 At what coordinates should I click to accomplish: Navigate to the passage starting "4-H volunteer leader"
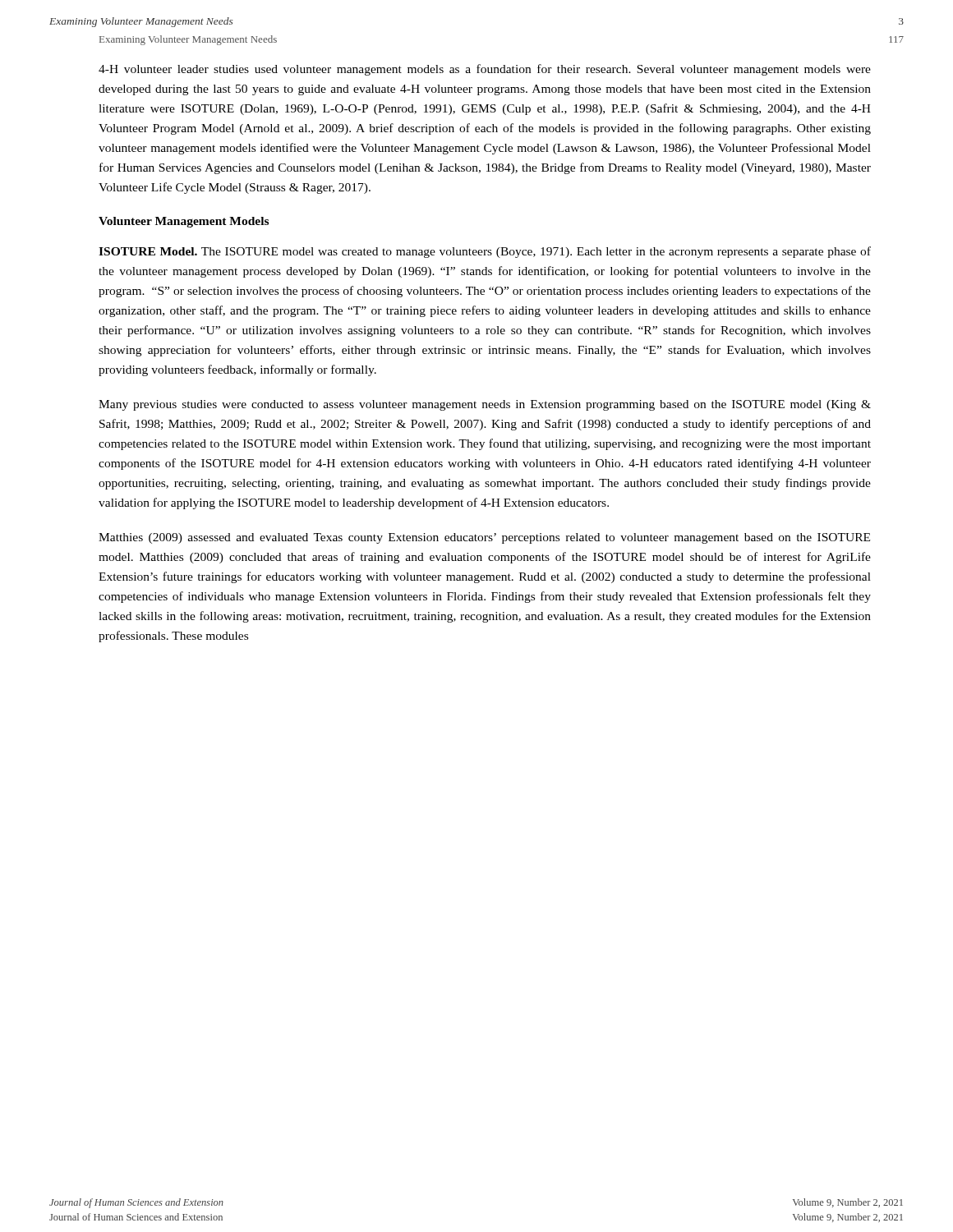(x=485, y=128)
